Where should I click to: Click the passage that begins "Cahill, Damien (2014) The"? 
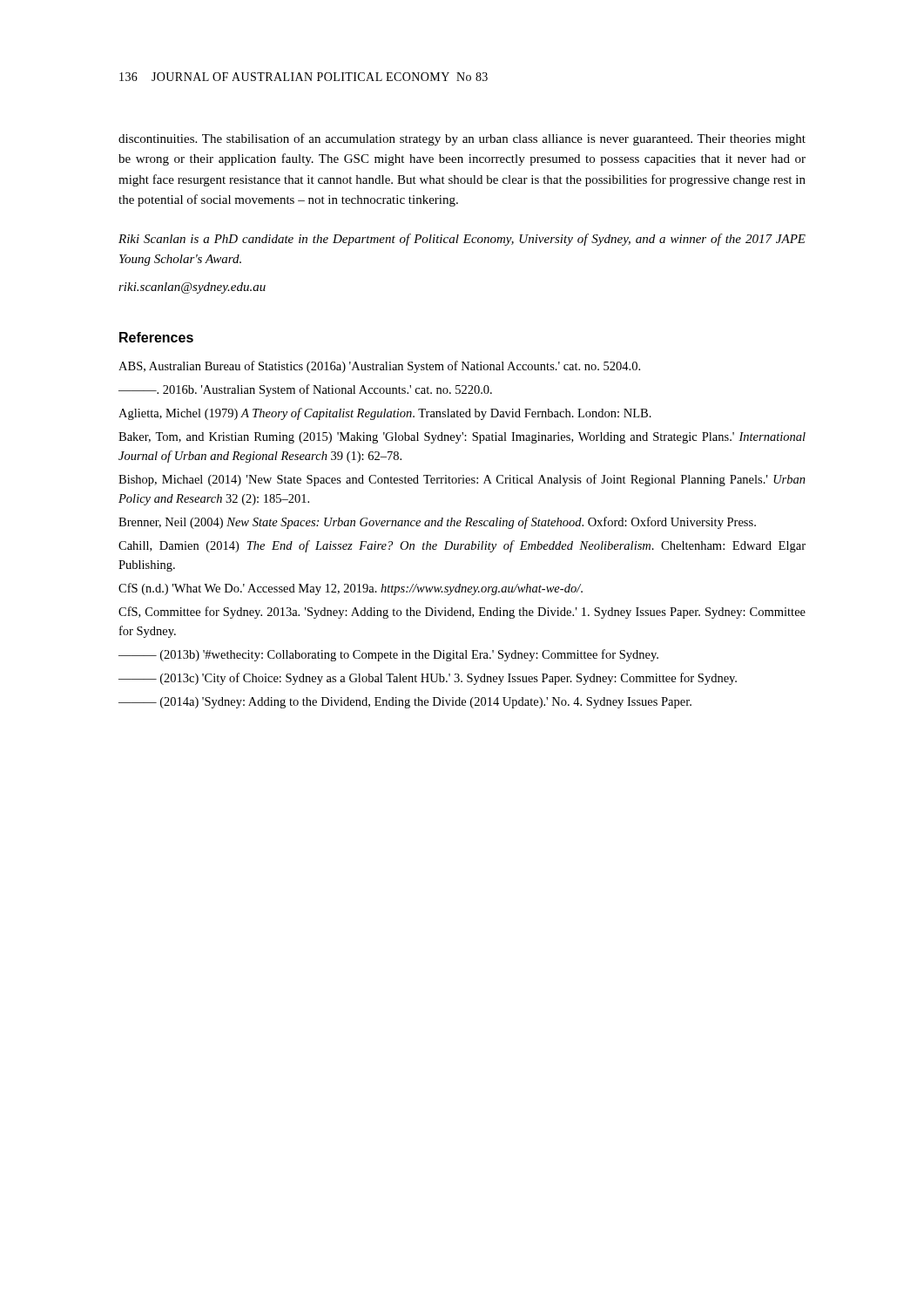(462, 555)
